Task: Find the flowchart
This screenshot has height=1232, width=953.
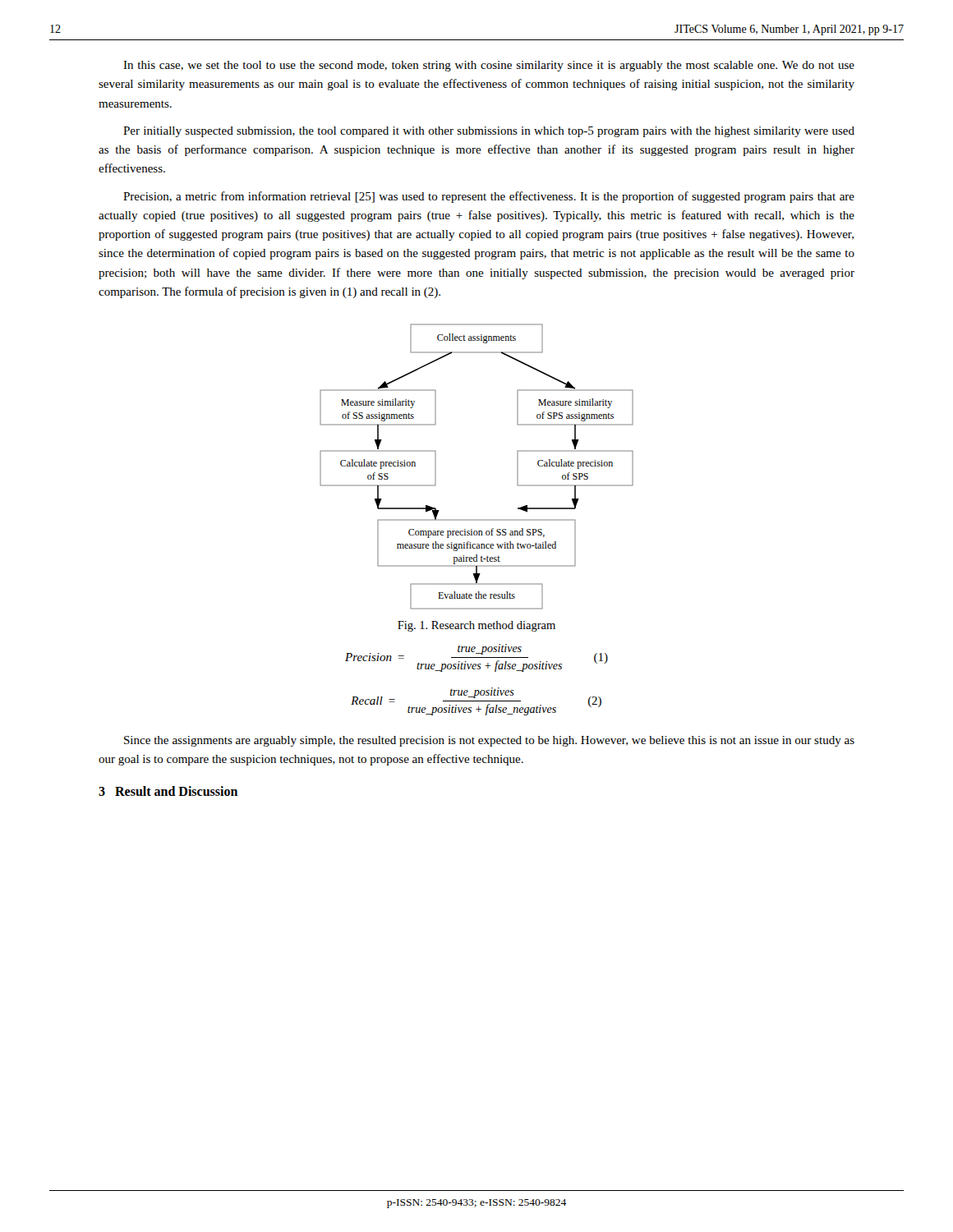Action: (x=476, y=464)
